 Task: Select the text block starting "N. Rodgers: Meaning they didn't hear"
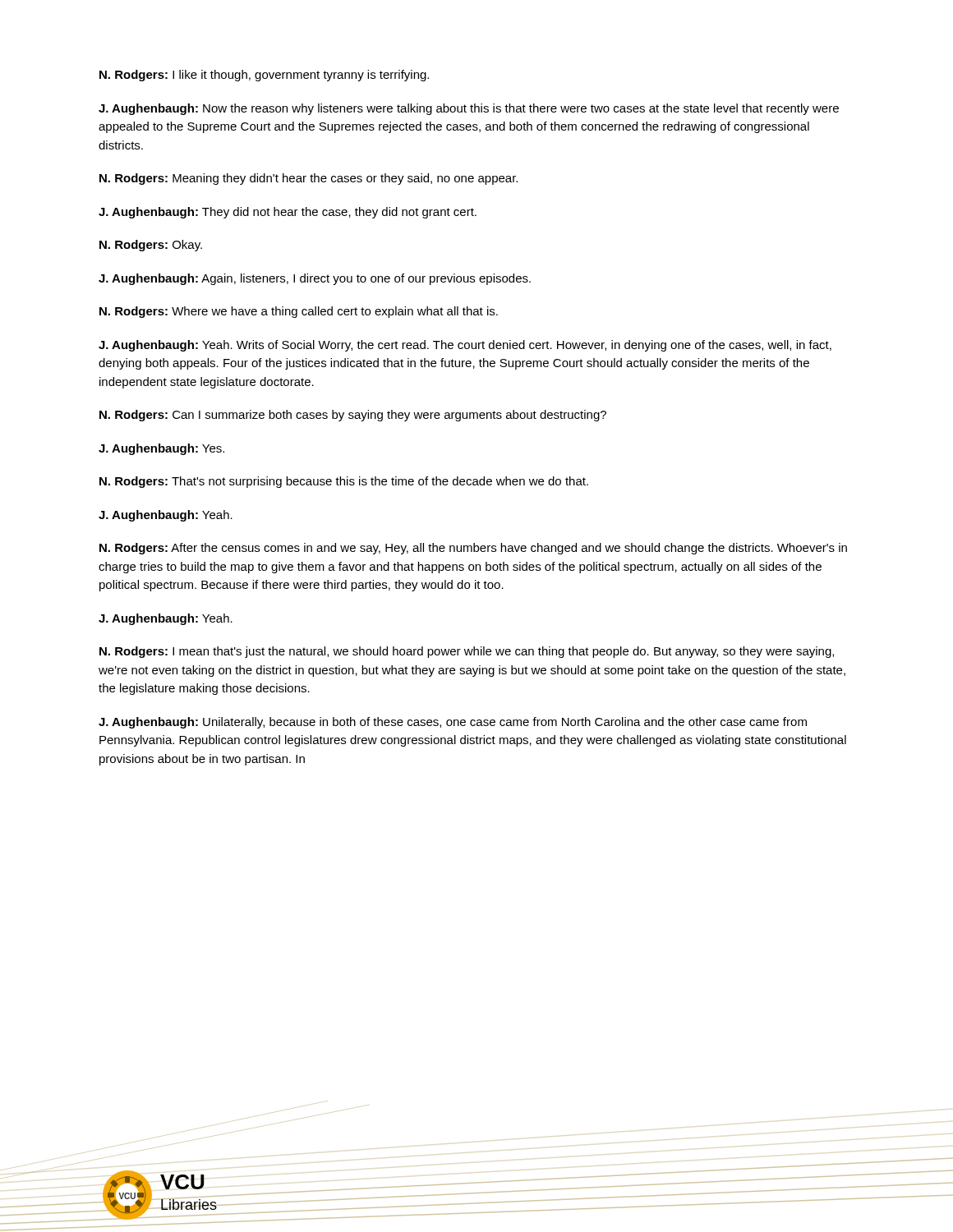(x=309, y=178)
